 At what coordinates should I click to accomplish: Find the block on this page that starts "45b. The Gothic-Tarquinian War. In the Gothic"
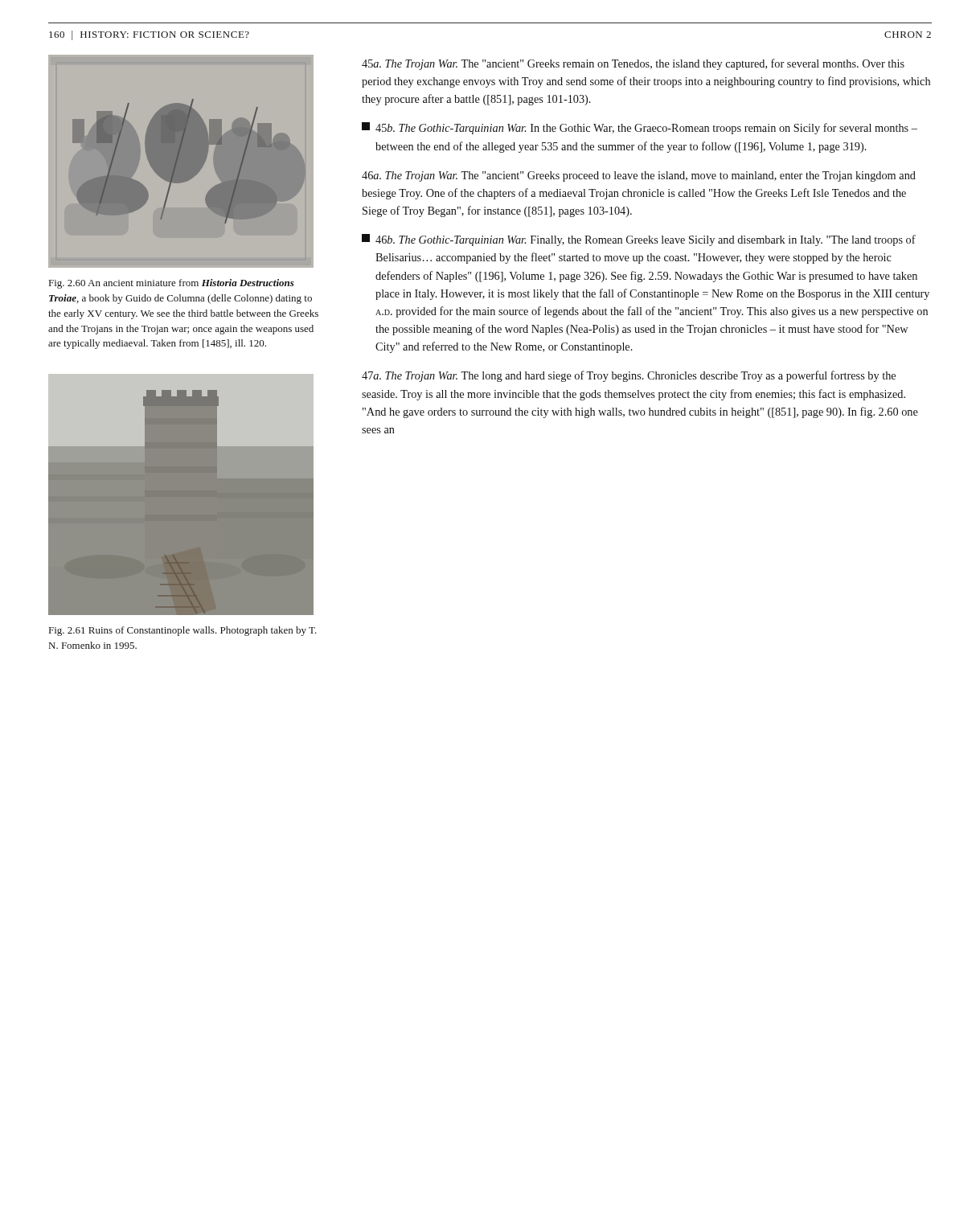click(647, 137)
